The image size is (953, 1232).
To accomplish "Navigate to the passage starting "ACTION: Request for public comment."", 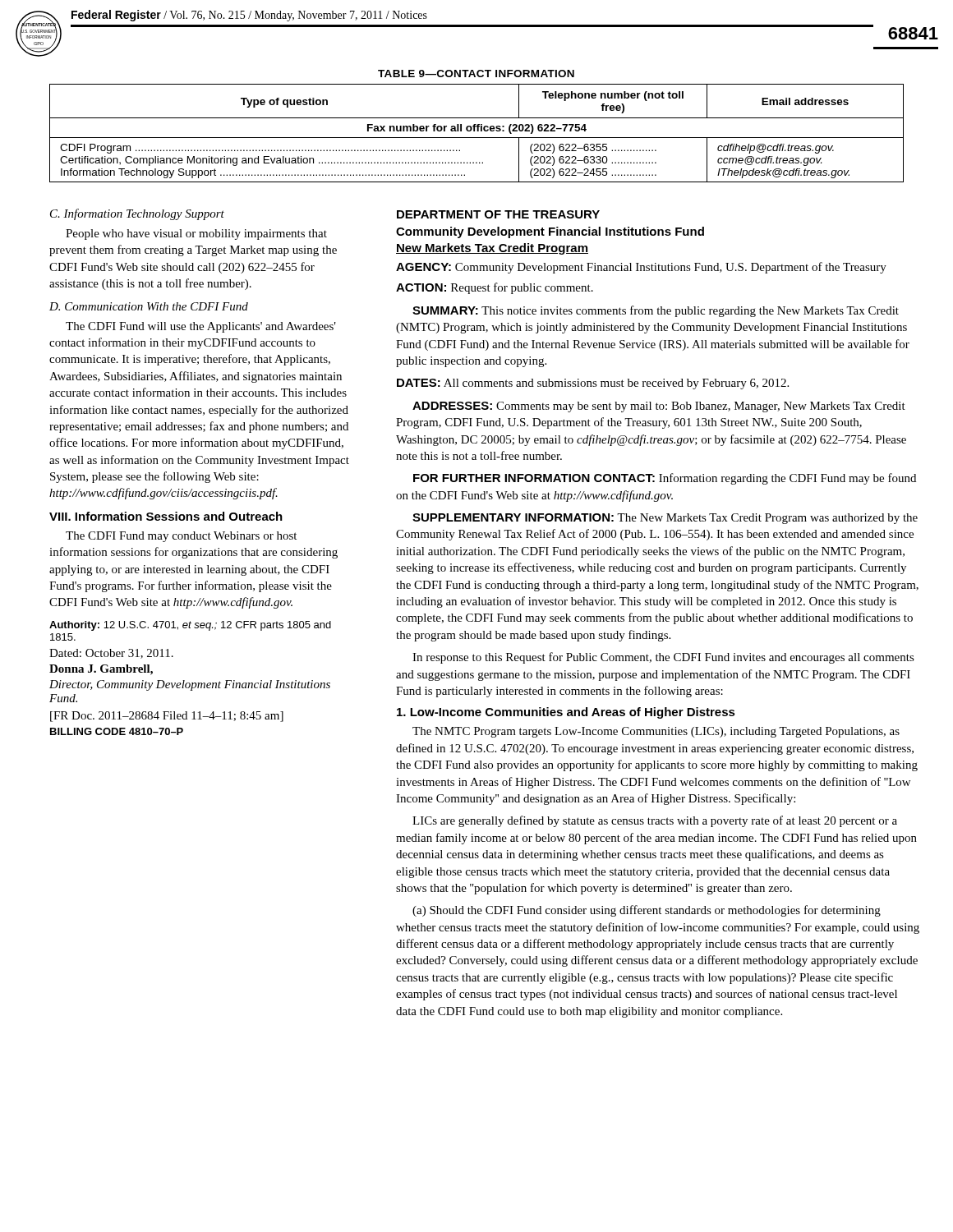I will (495, 287).
